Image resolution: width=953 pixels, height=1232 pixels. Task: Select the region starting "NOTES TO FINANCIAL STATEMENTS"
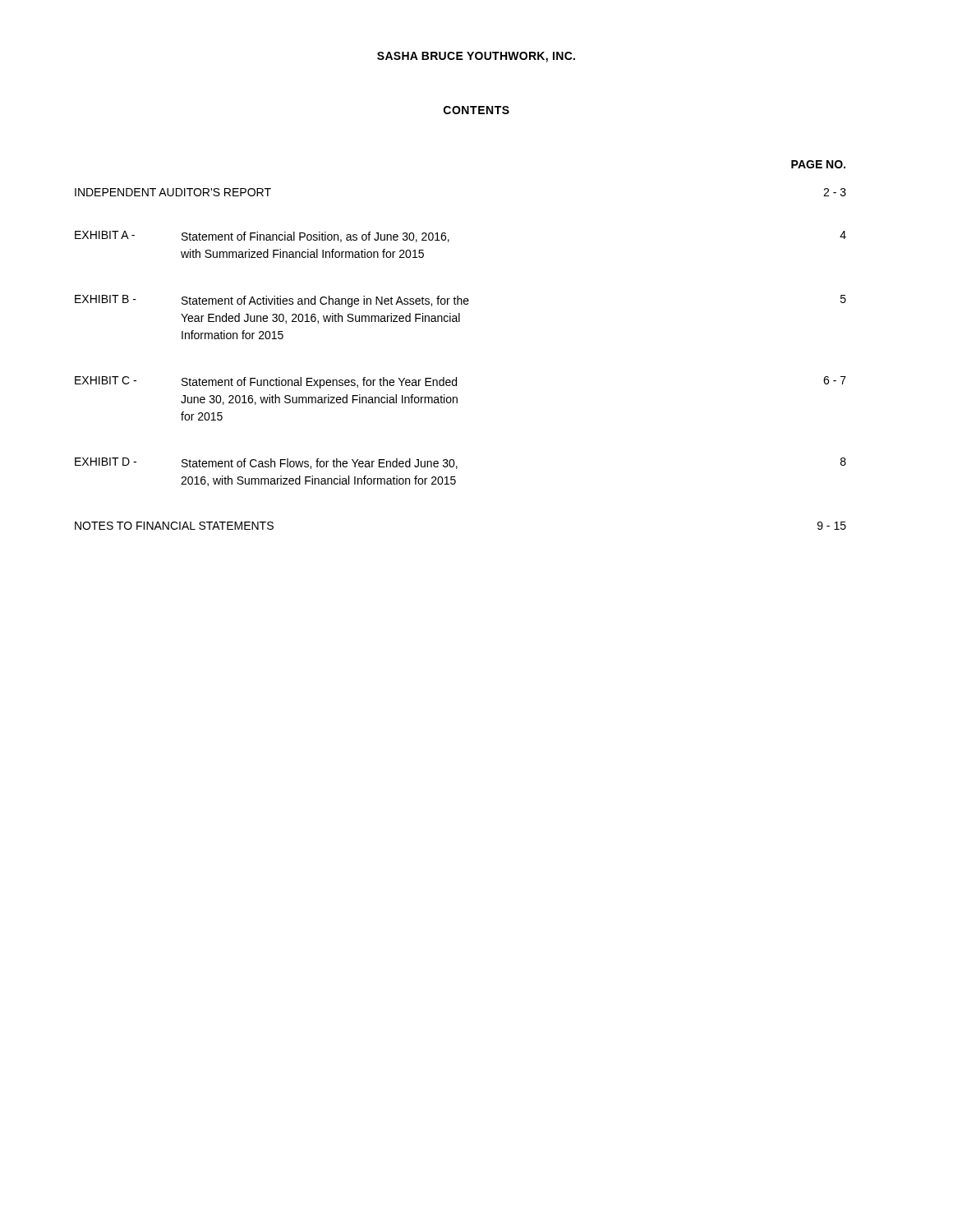tap(172, 524)
